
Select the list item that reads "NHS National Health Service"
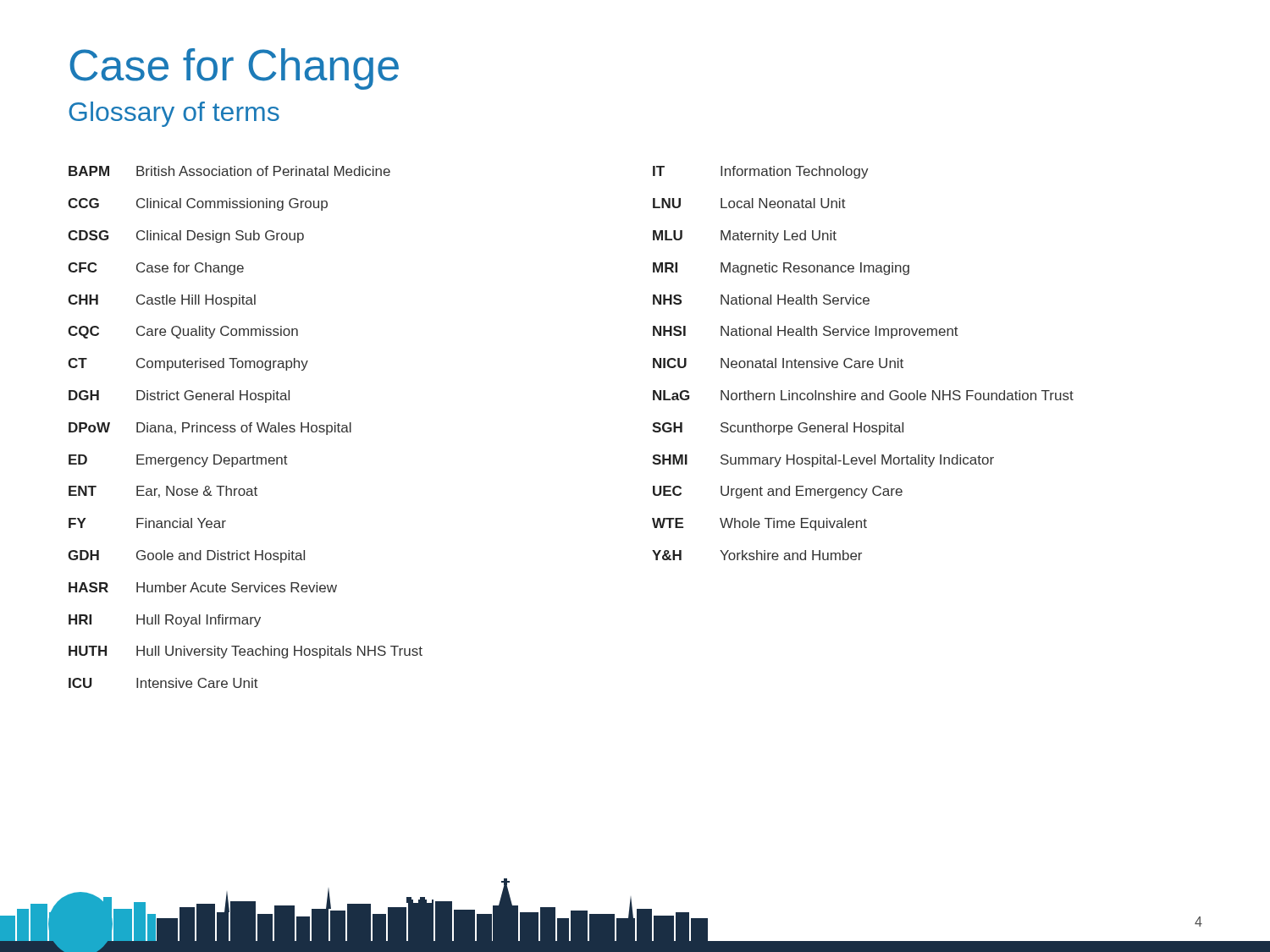[x=761, y=300]
